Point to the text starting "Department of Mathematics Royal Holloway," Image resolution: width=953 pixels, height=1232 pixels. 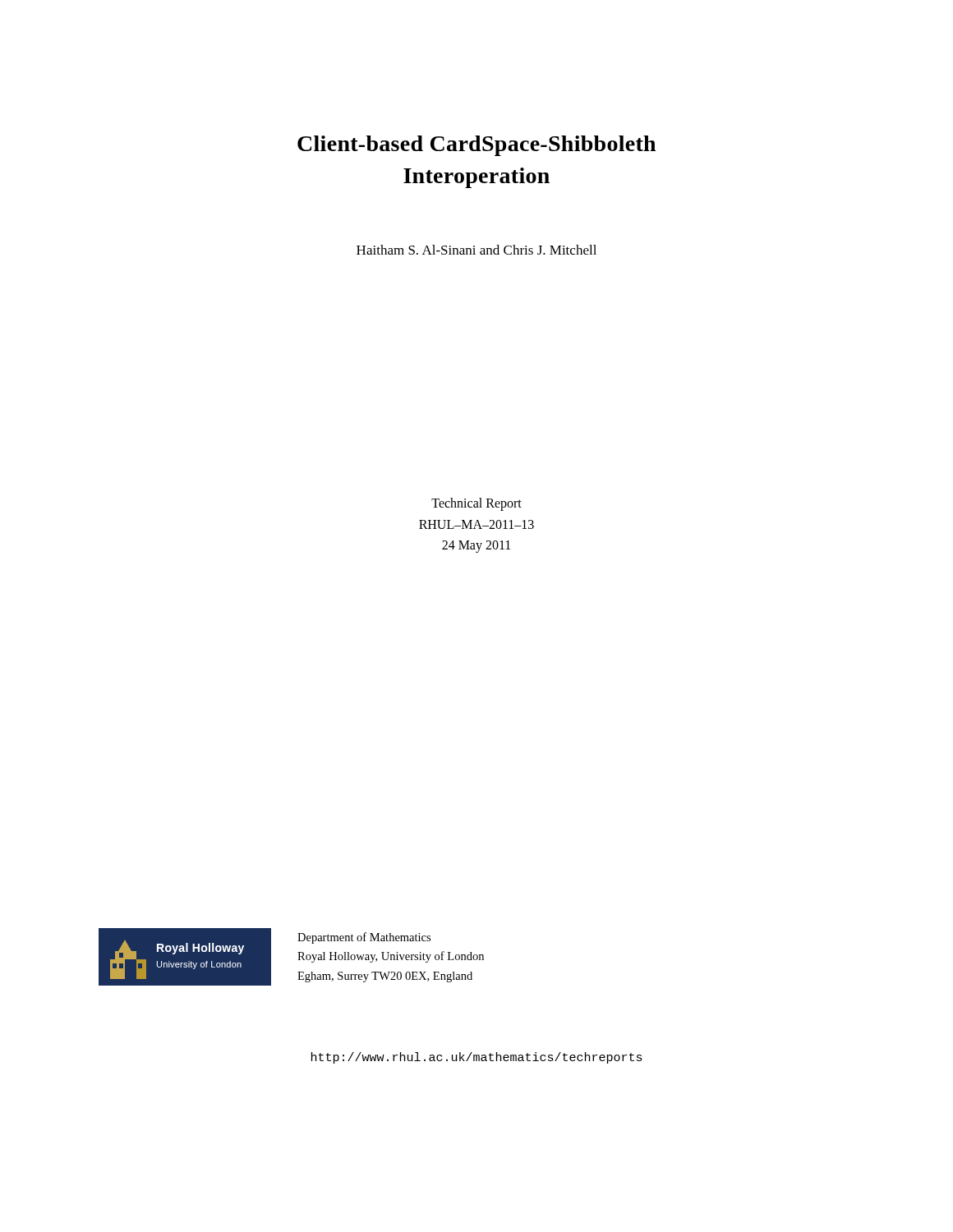pyautogui.click(x=391, y=956)
